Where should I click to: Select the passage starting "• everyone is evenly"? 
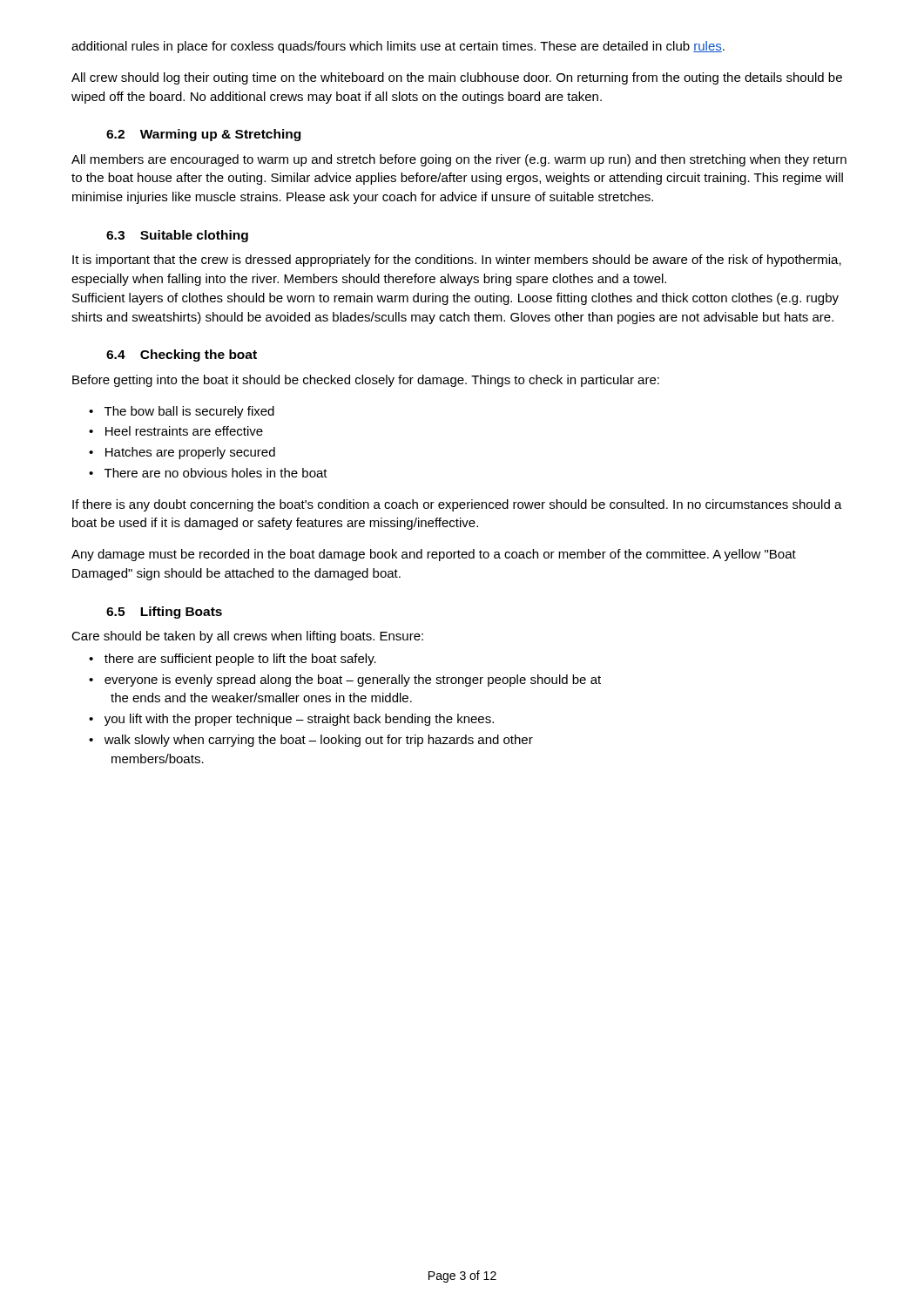[x=345, y=688]
